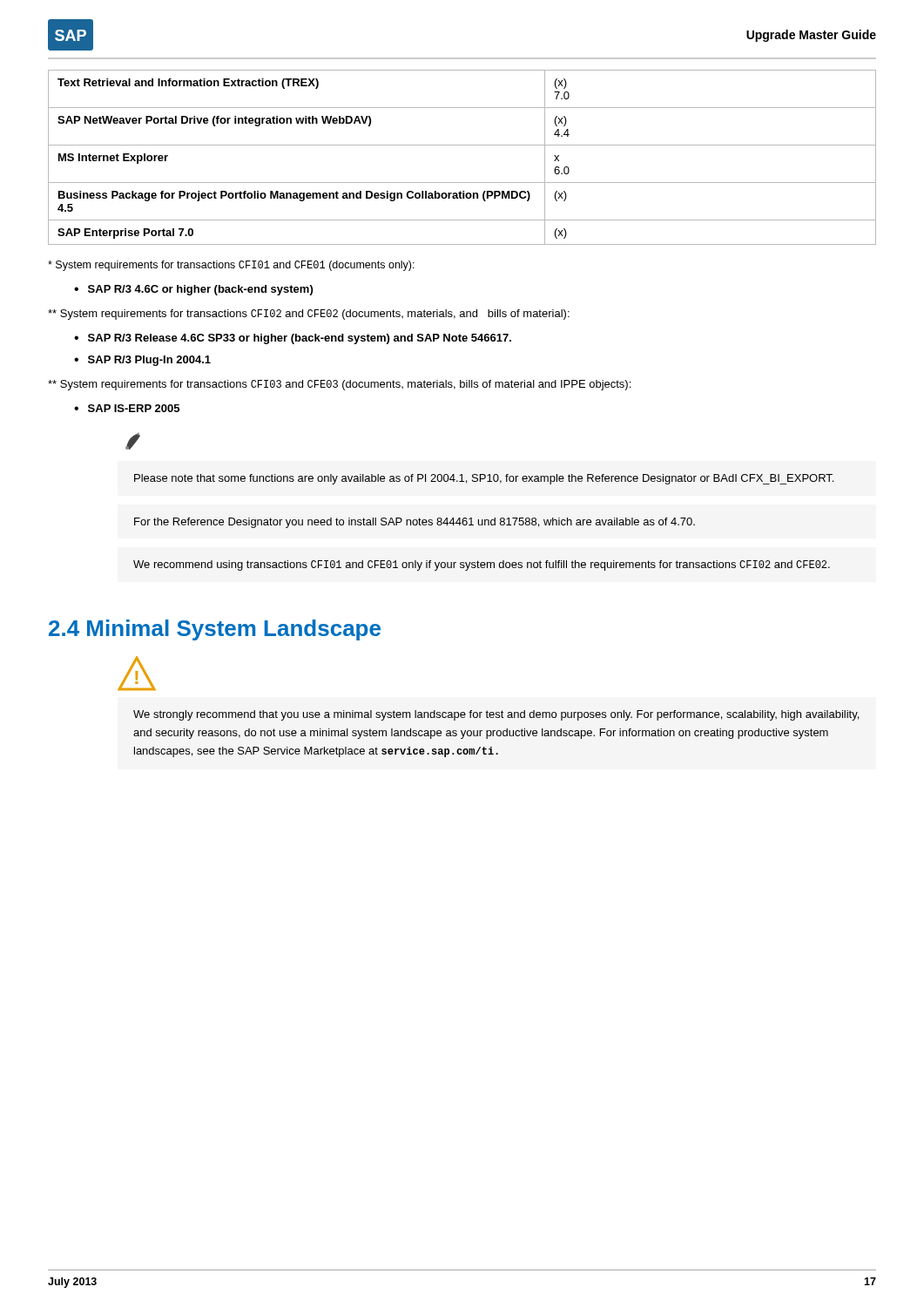Point to the passage starting "System requirements for transactions CFI01 and"
The image size is (924, 1307).
[231, 265]
